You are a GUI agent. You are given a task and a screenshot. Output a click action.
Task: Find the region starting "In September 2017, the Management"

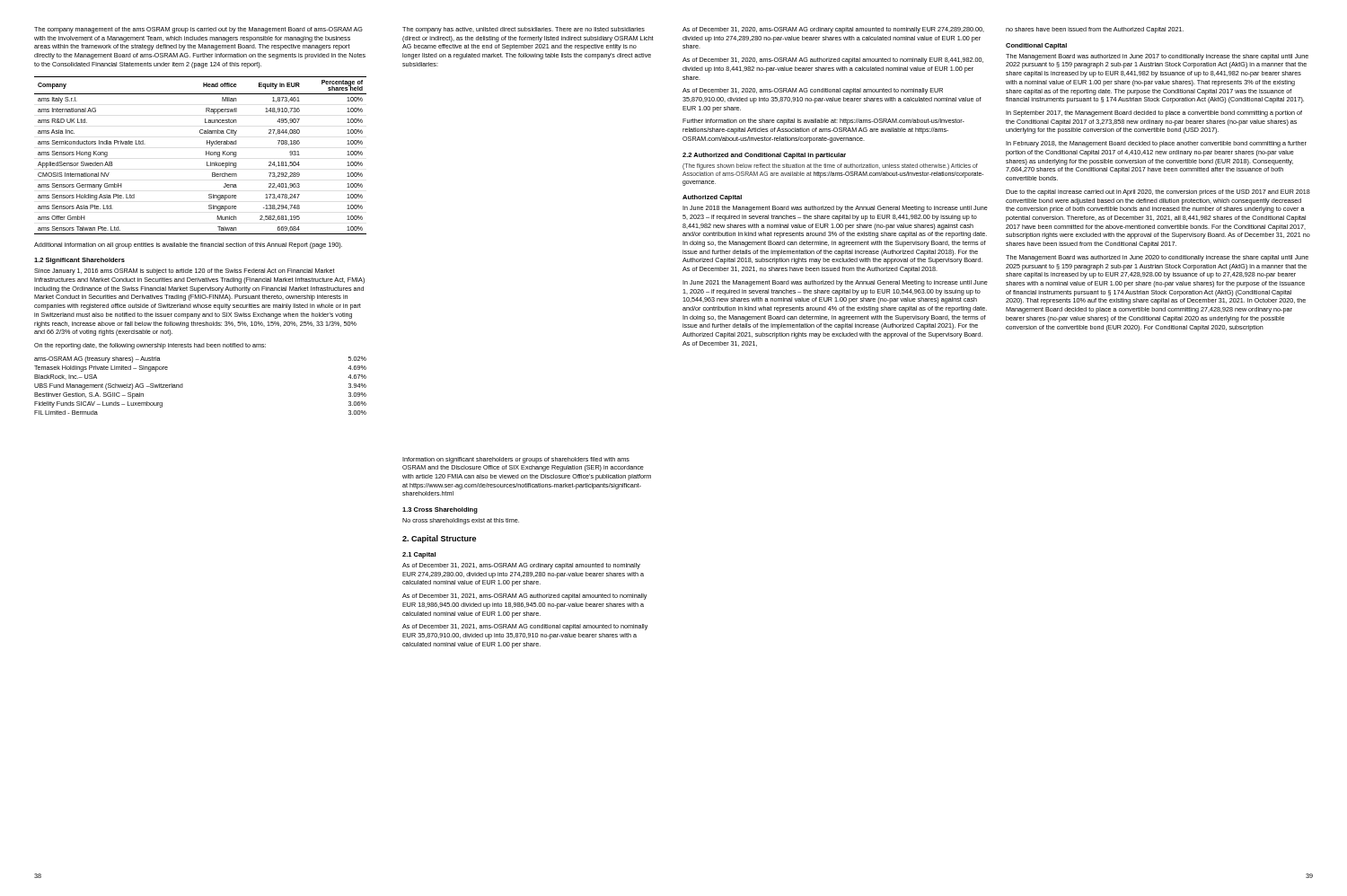pos(1158,122)
